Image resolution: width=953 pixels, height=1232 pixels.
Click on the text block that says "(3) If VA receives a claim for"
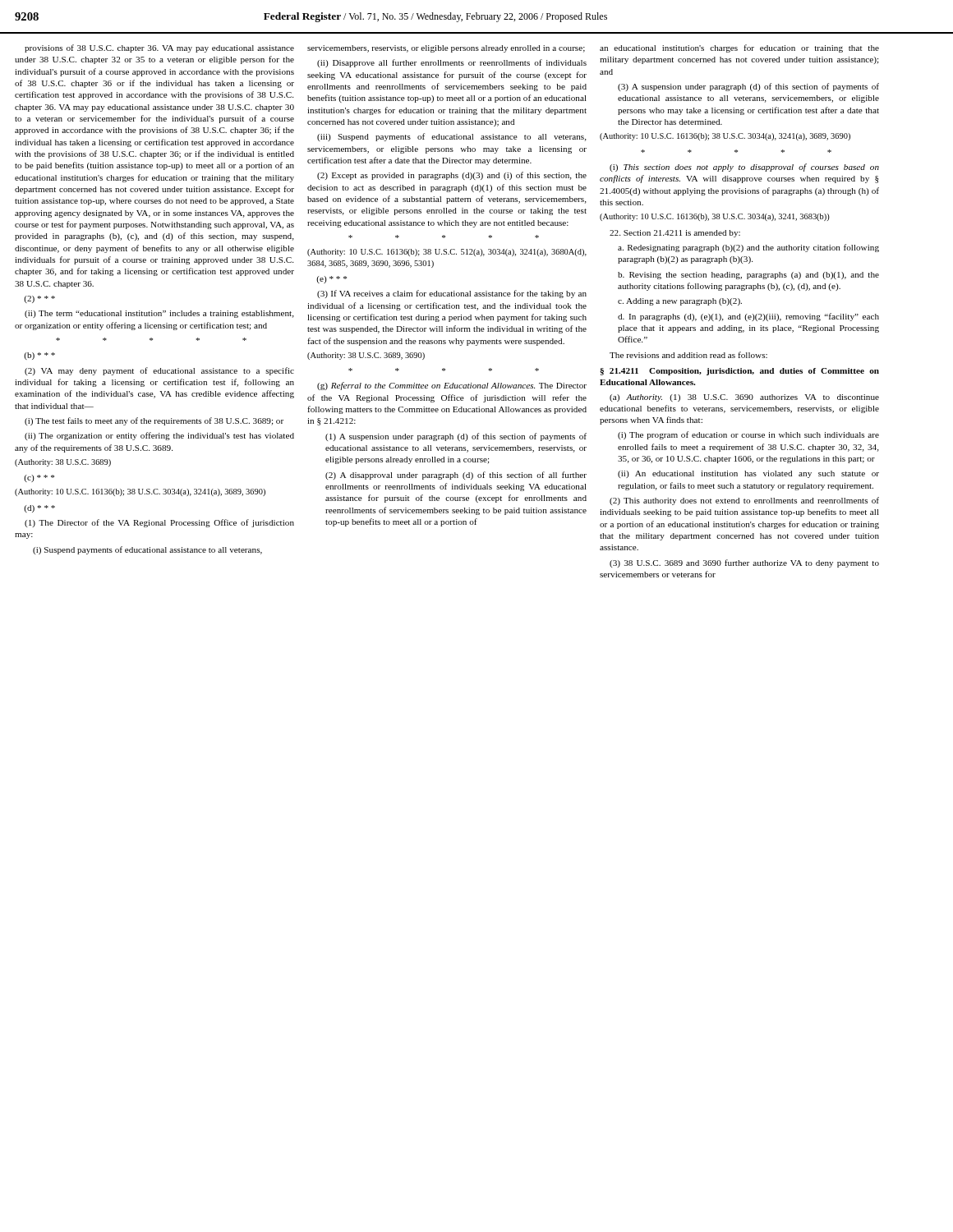[447, 317]
